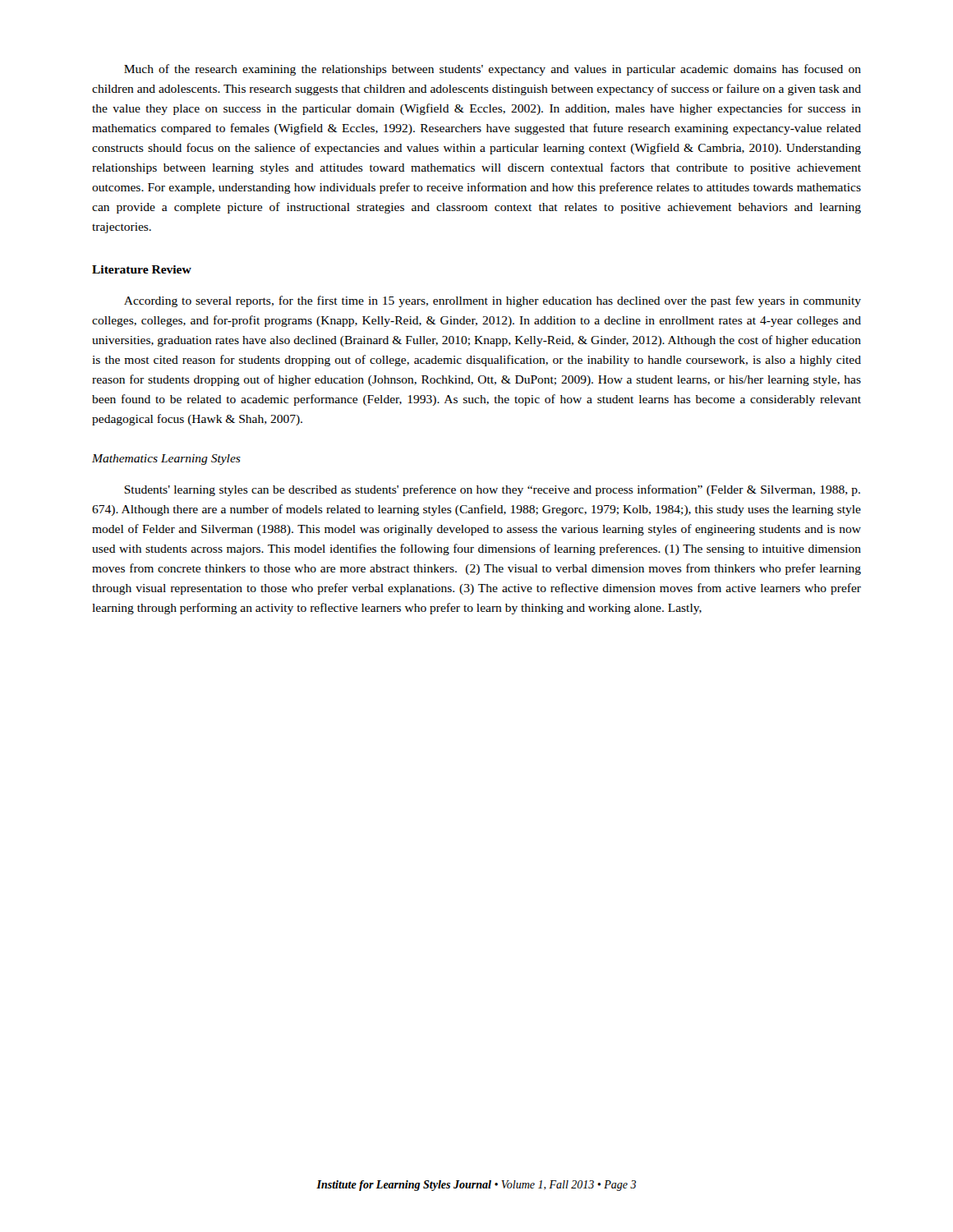Find the text block containing "According to several reports, for the first"
Image resolution: width=953 pixels, height=1232 pixels.
[x=476, y=360]
